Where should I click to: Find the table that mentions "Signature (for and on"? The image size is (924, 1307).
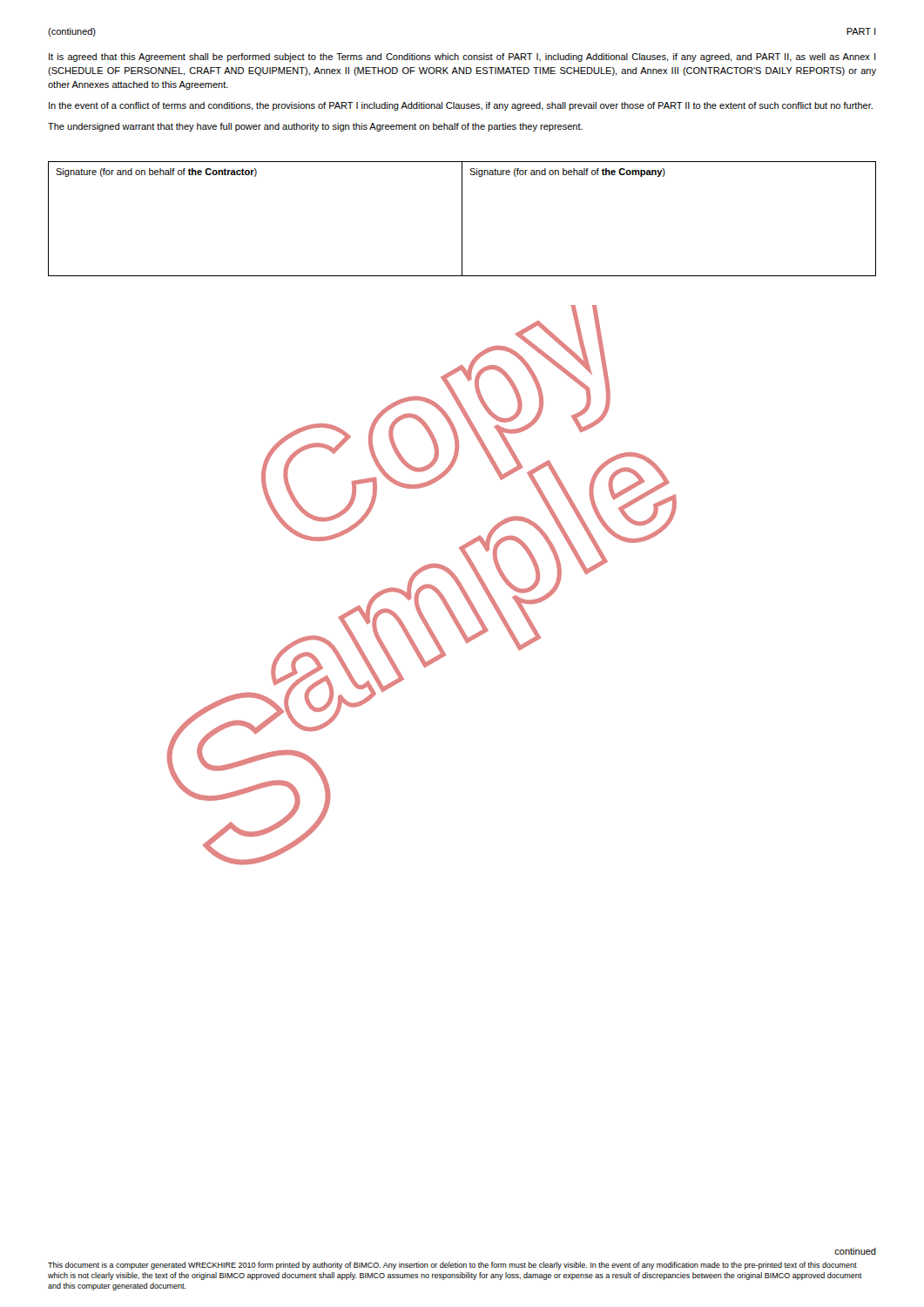(x=462, y=219)
